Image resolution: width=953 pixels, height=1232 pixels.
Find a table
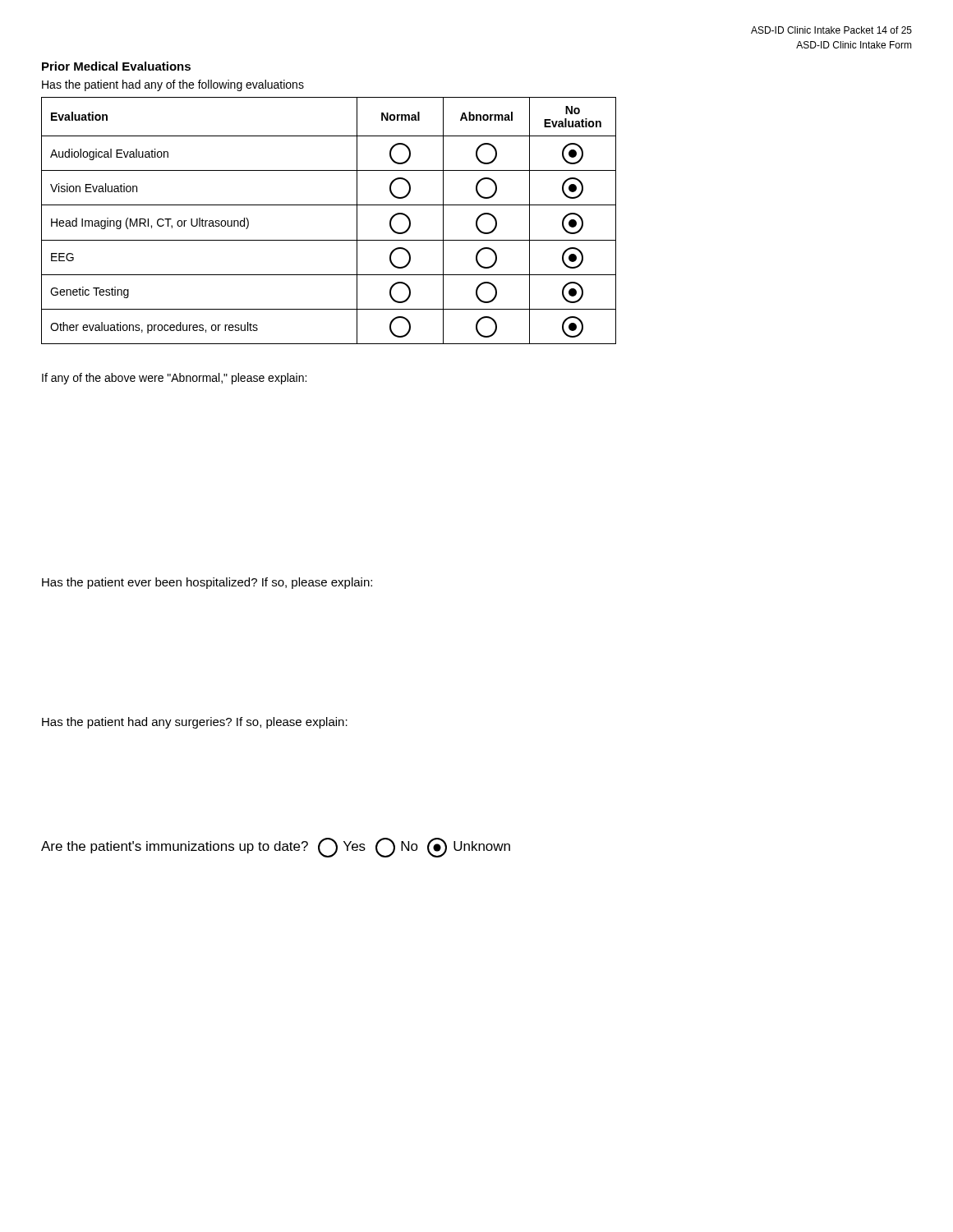tap(329, 221)
